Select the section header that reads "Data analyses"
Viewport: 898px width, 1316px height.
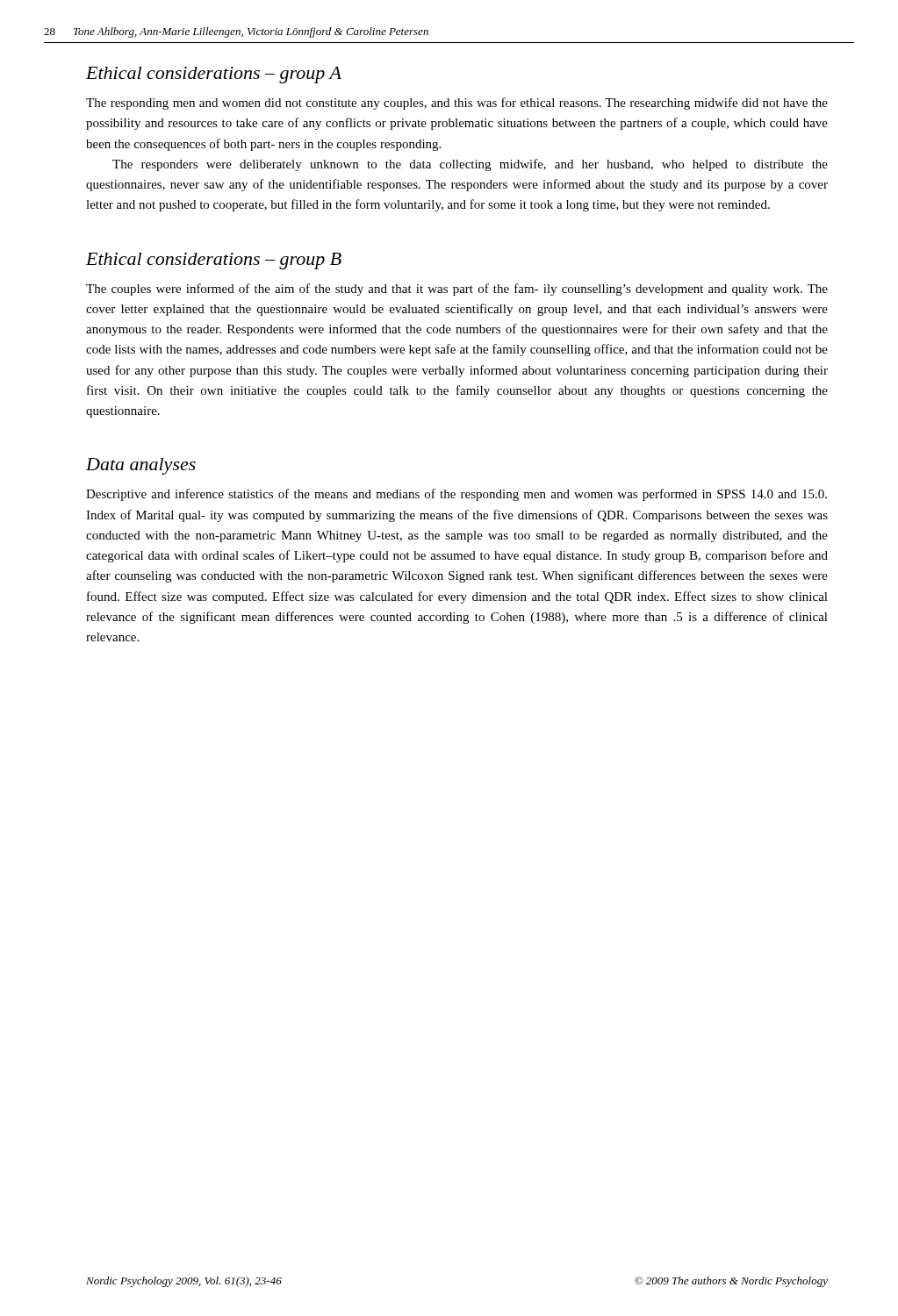[x=141, y=464]
